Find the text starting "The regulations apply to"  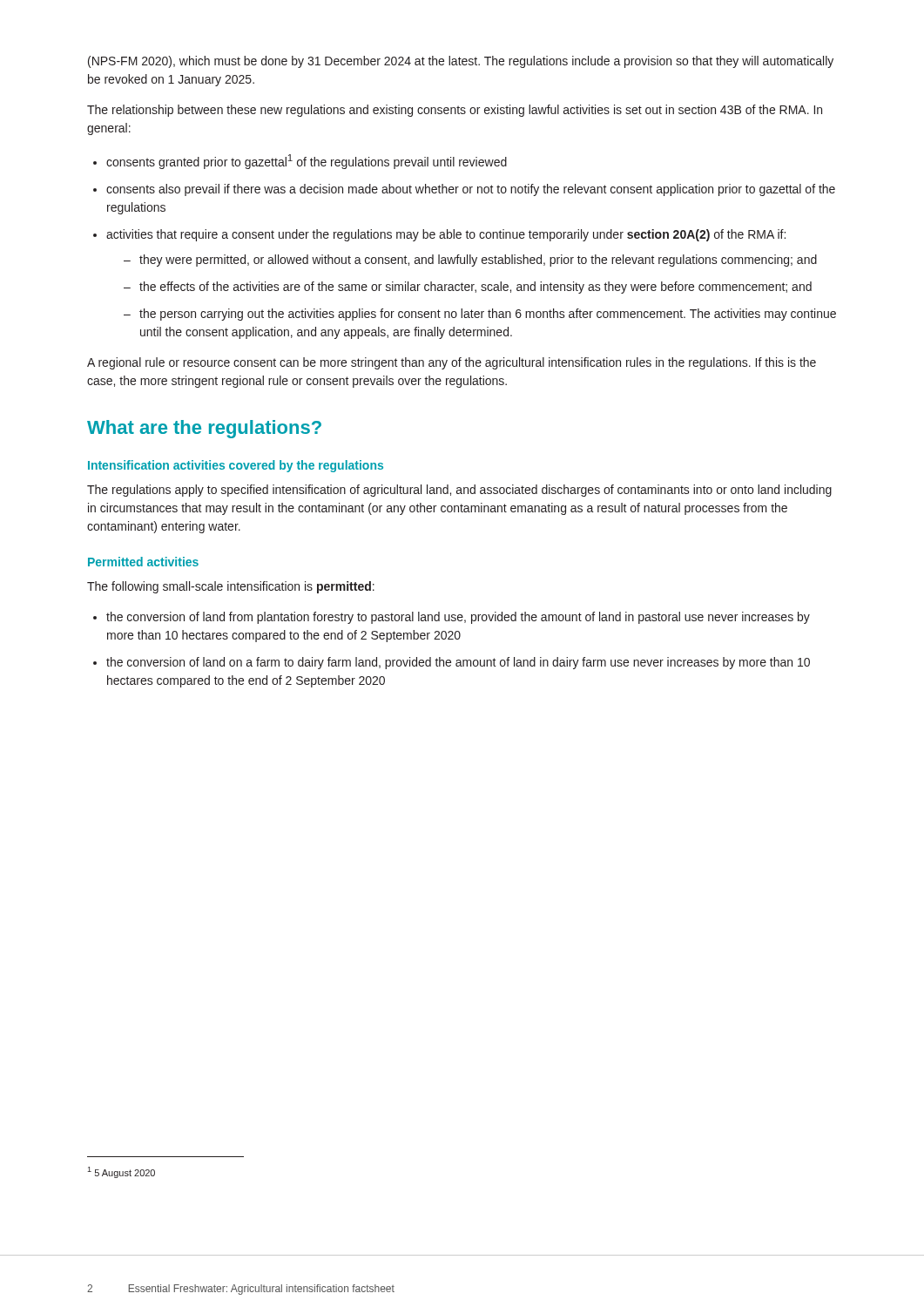tap(462, 508)
